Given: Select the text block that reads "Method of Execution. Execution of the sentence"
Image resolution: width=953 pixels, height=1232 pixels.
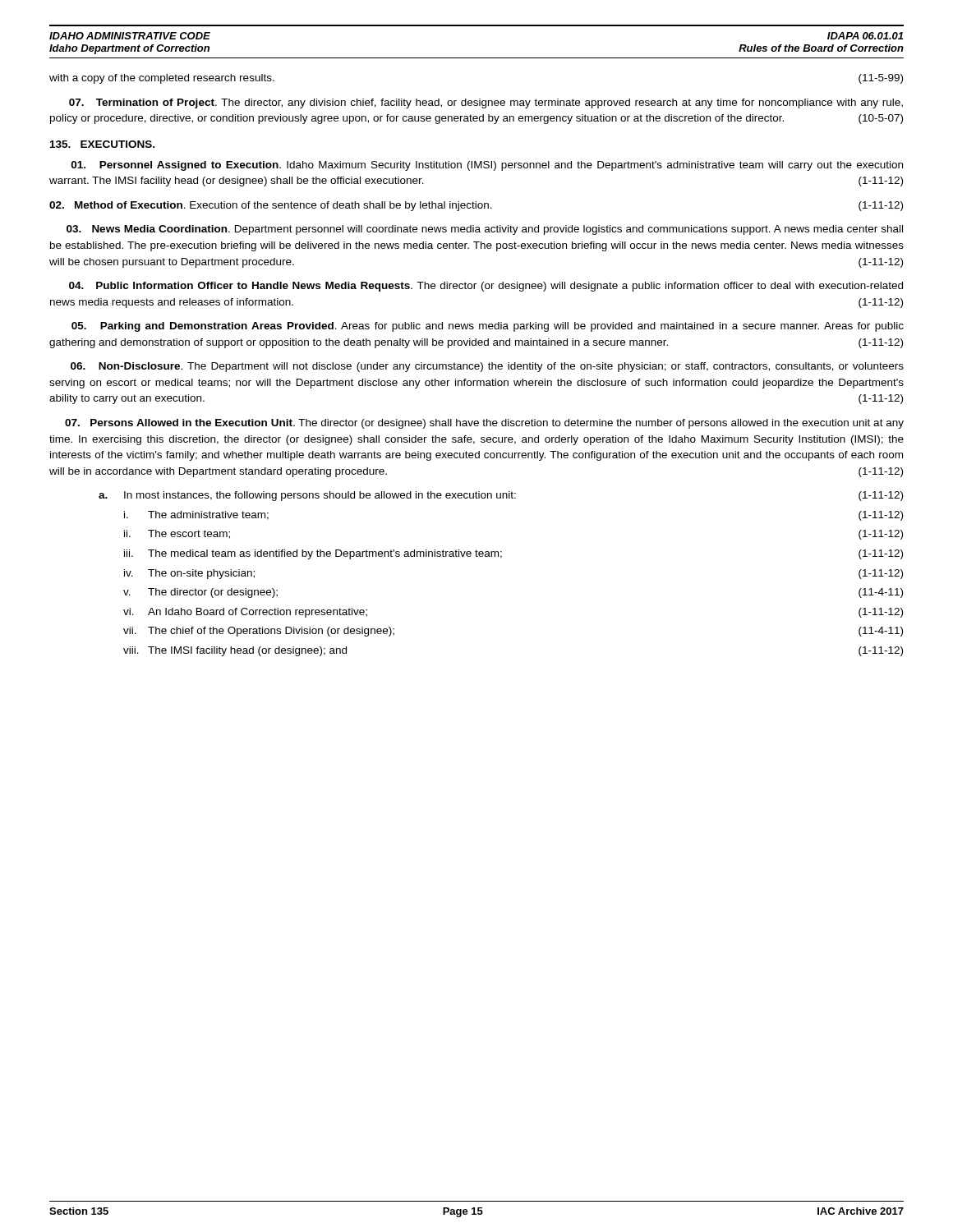Looking at the screenshot, I should coord(476,205).
